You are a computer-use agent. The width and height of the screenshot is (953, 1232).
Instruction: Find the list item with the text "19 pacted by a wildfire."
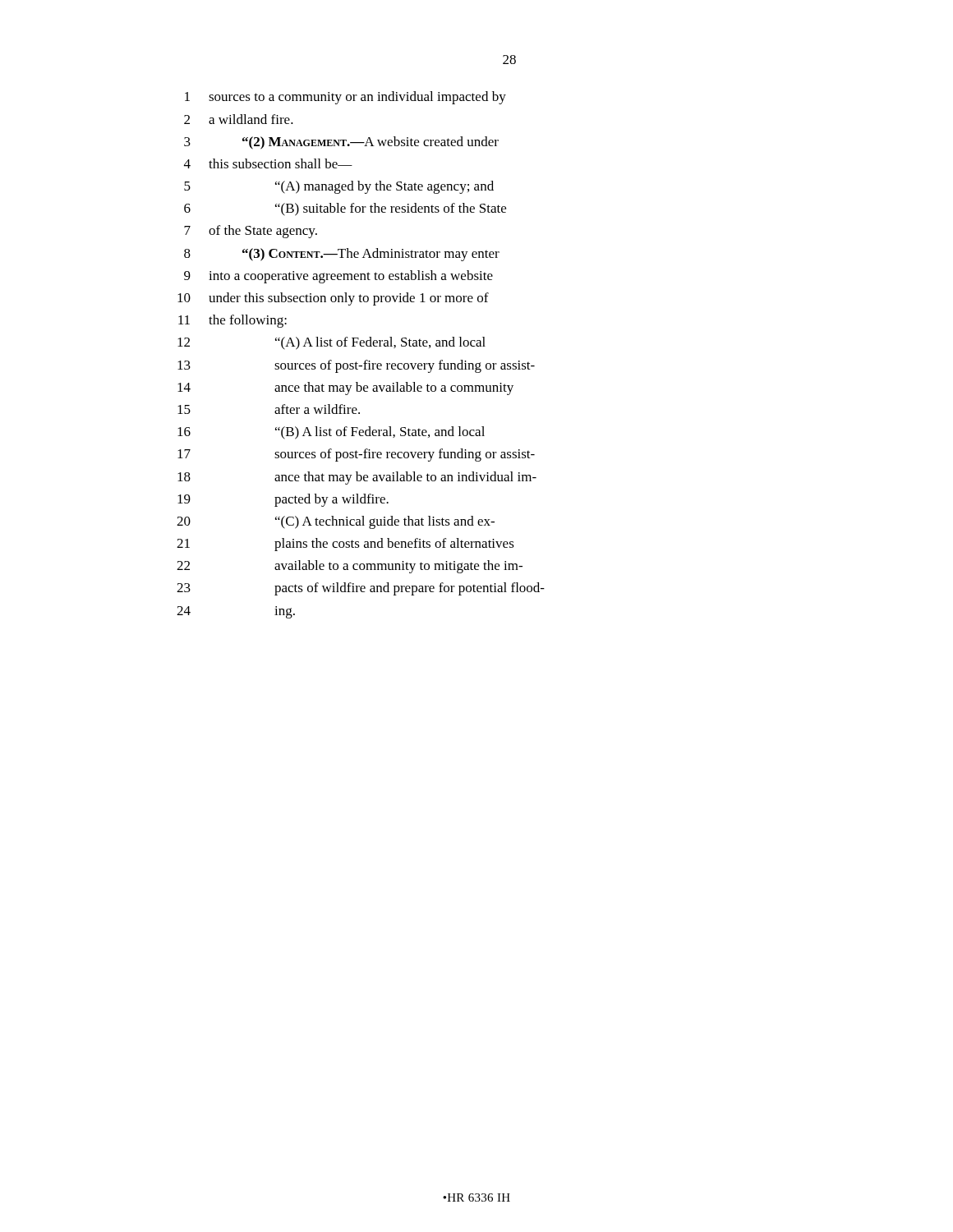tap(283, 500)
